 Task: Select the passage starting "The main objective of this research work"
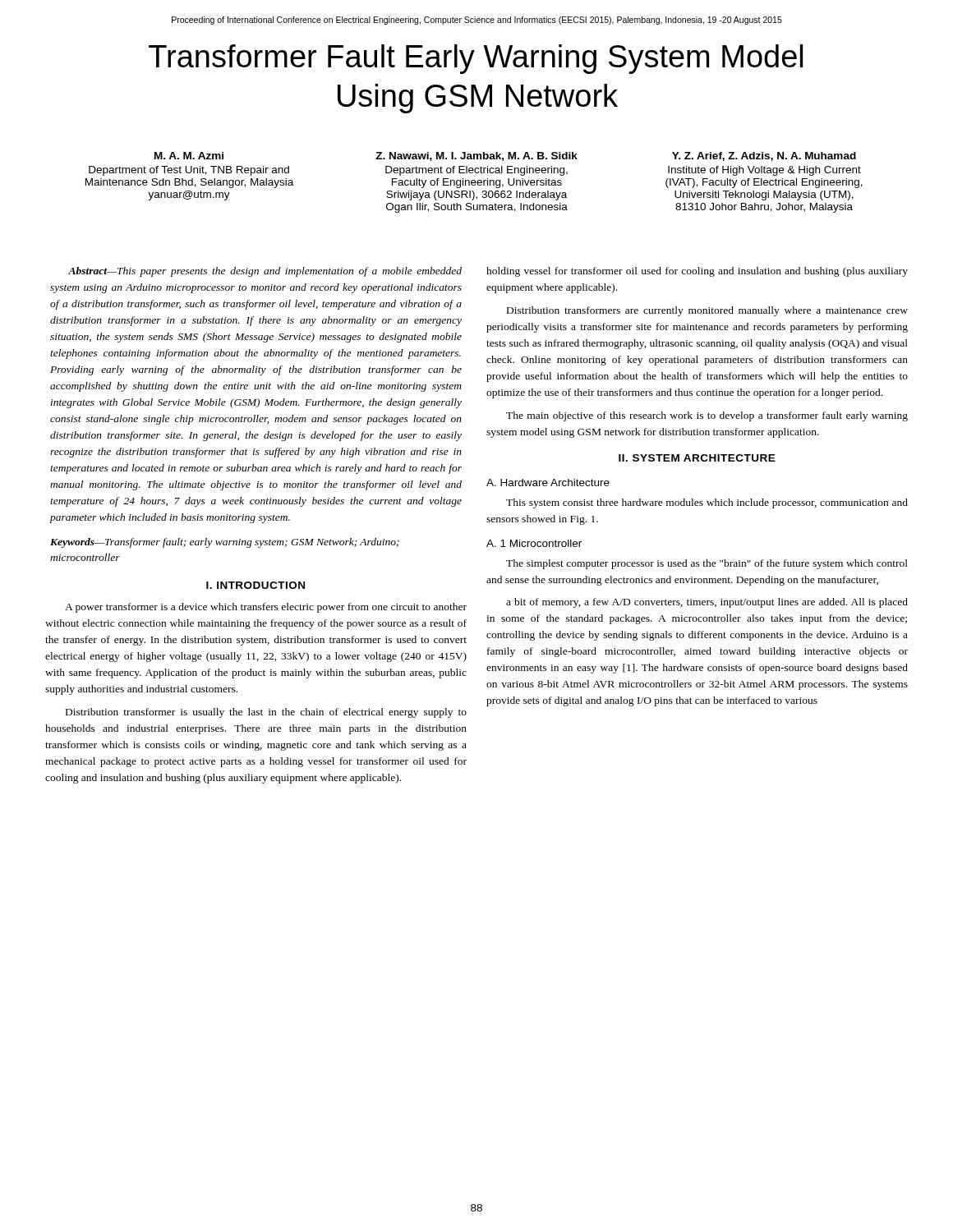[697, 423]
